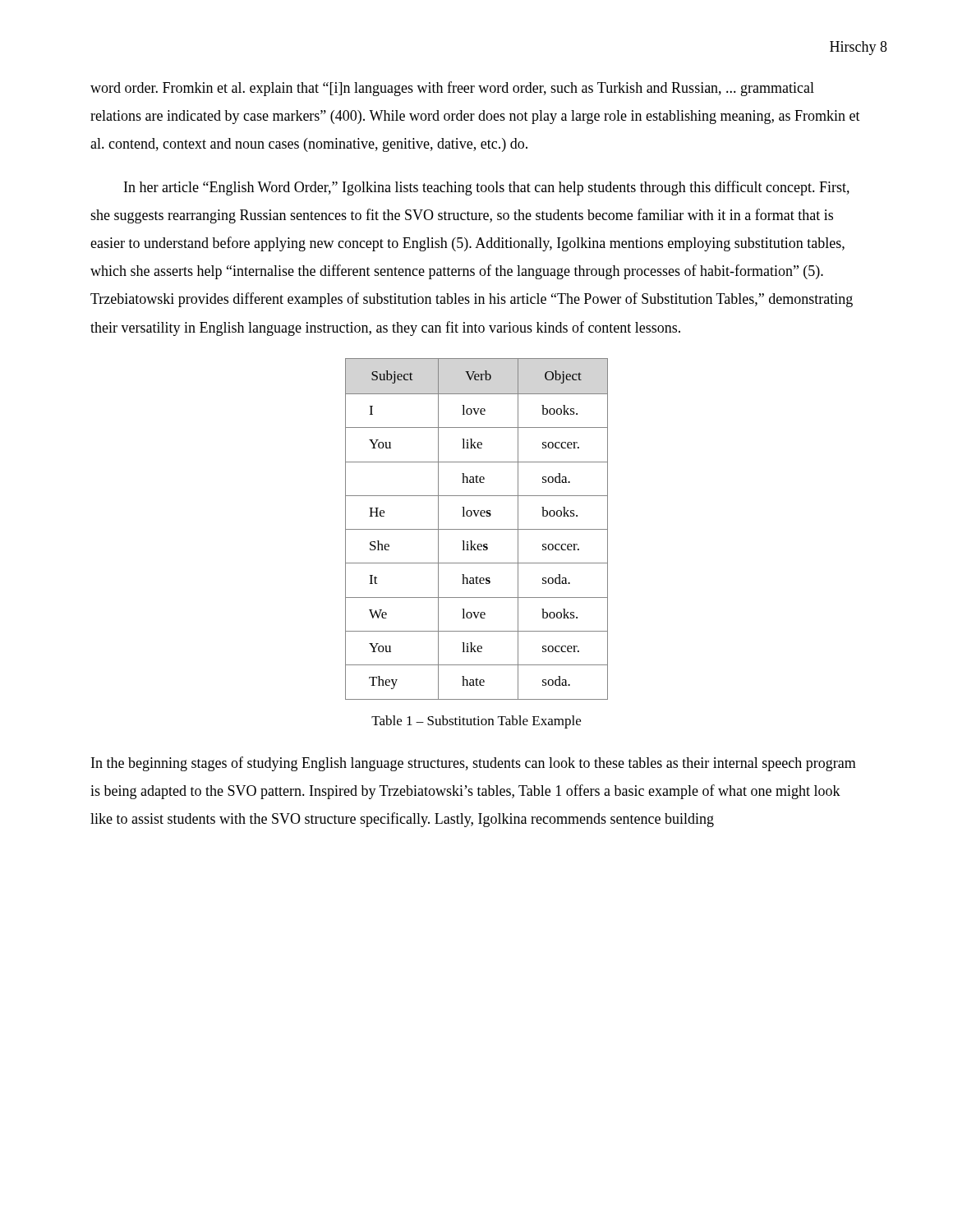Locate the block of text that opens with "In her article"
Viewport: 953px width, 1232px height.
476,257
